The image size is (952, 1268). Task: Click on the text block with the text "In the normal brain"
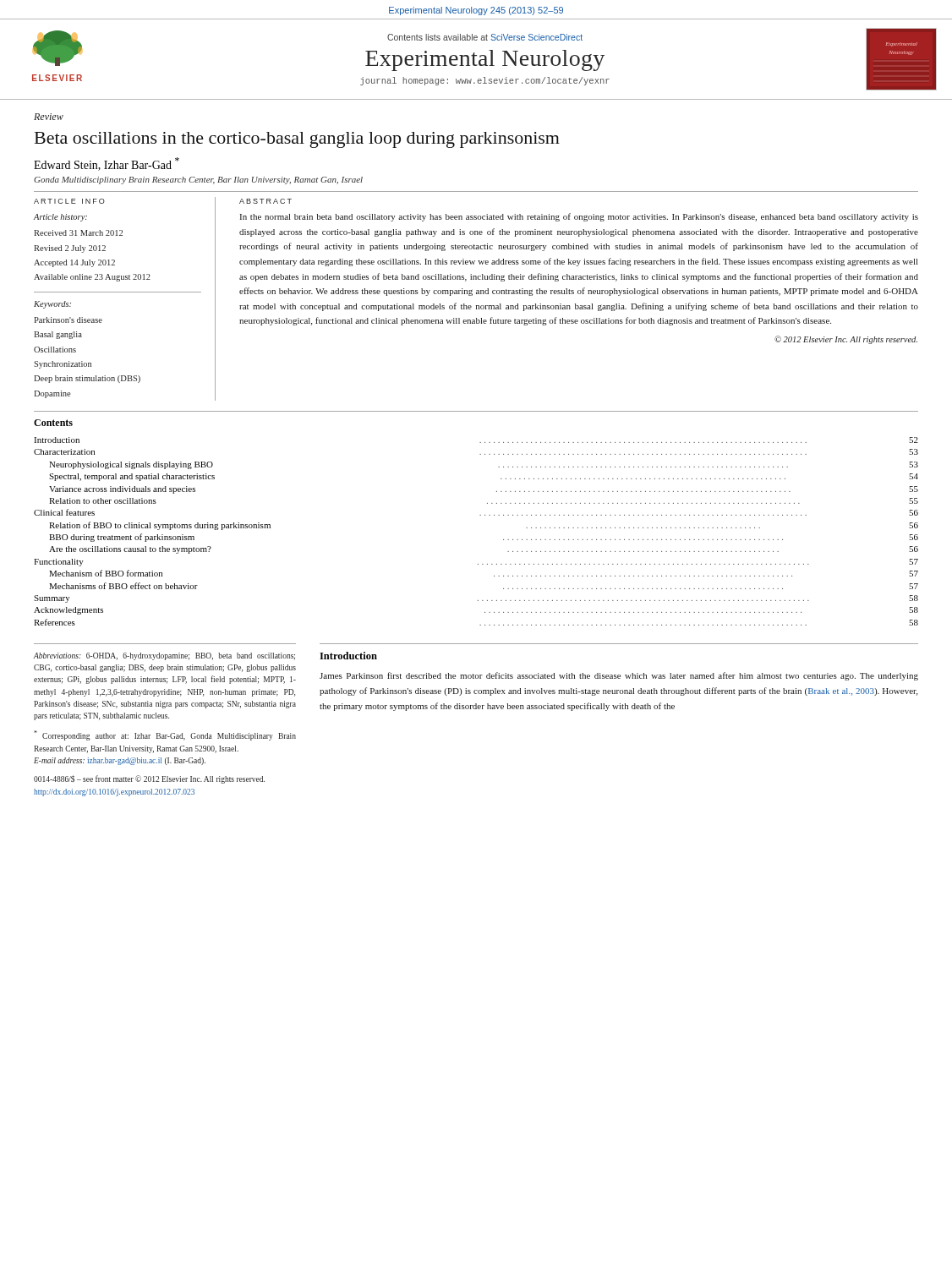(x=579, y=269)
